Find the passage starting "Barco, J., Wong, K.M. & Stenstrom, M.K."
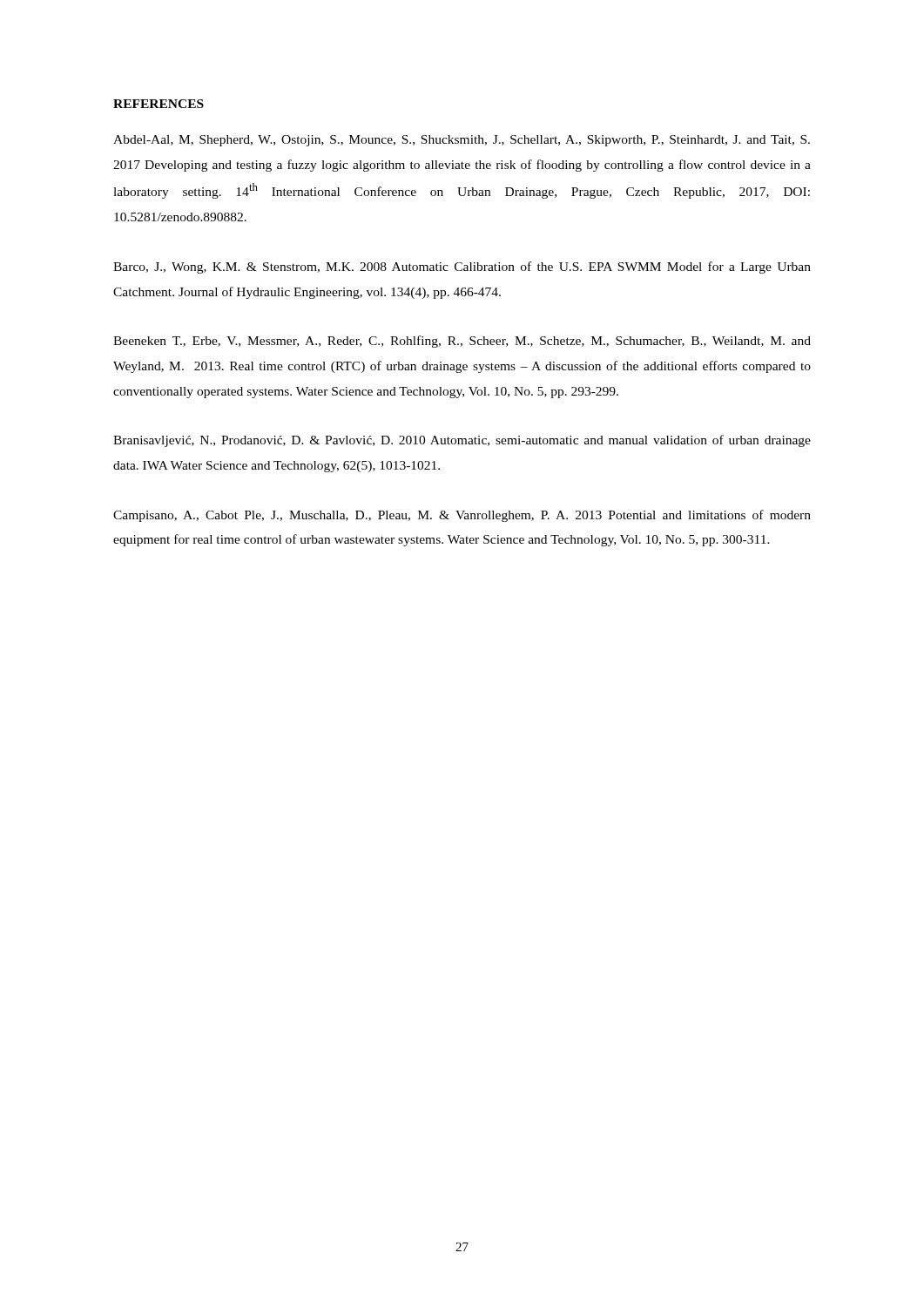 [x=462, y=279]
